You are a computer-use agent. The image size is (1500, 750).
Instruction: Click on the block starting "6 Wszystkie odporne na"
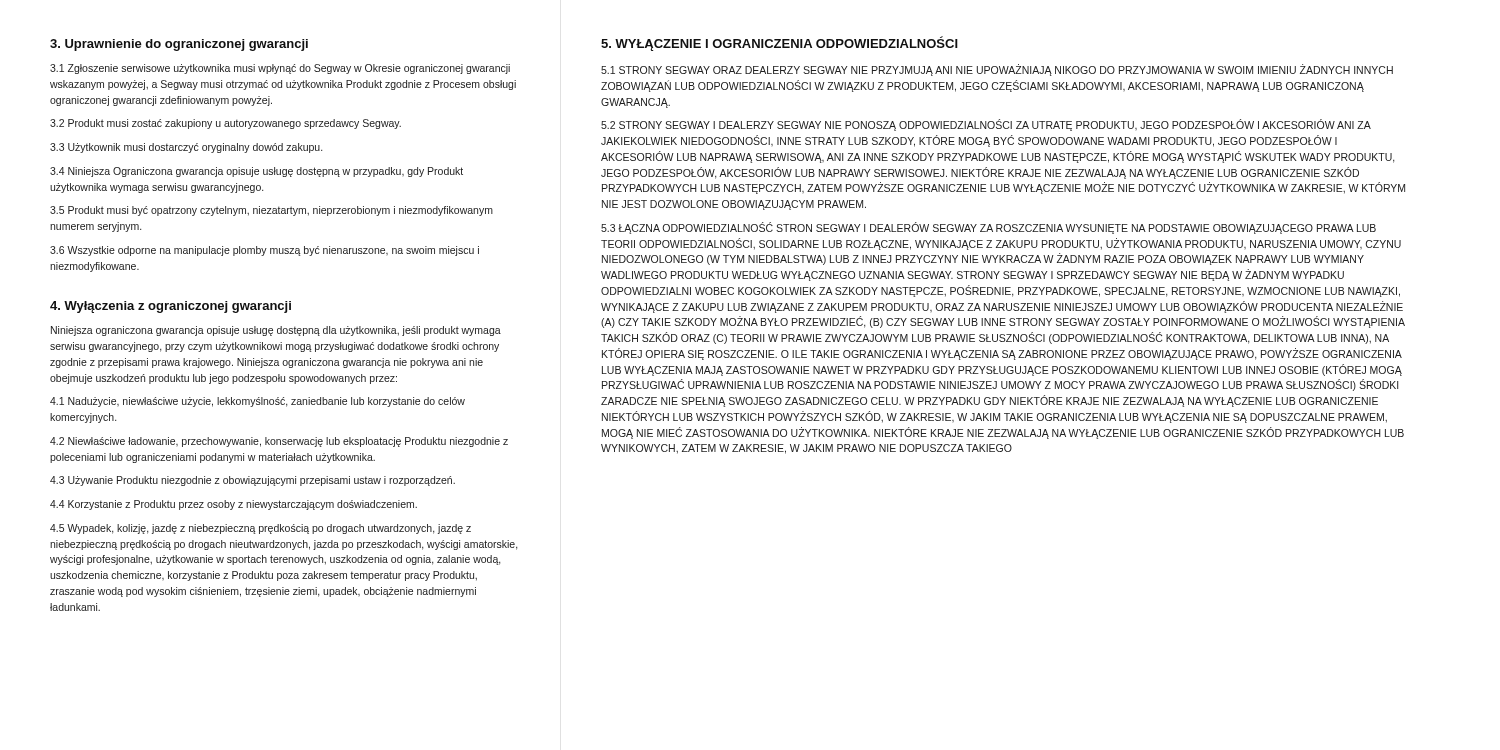[x=285, y=259]
